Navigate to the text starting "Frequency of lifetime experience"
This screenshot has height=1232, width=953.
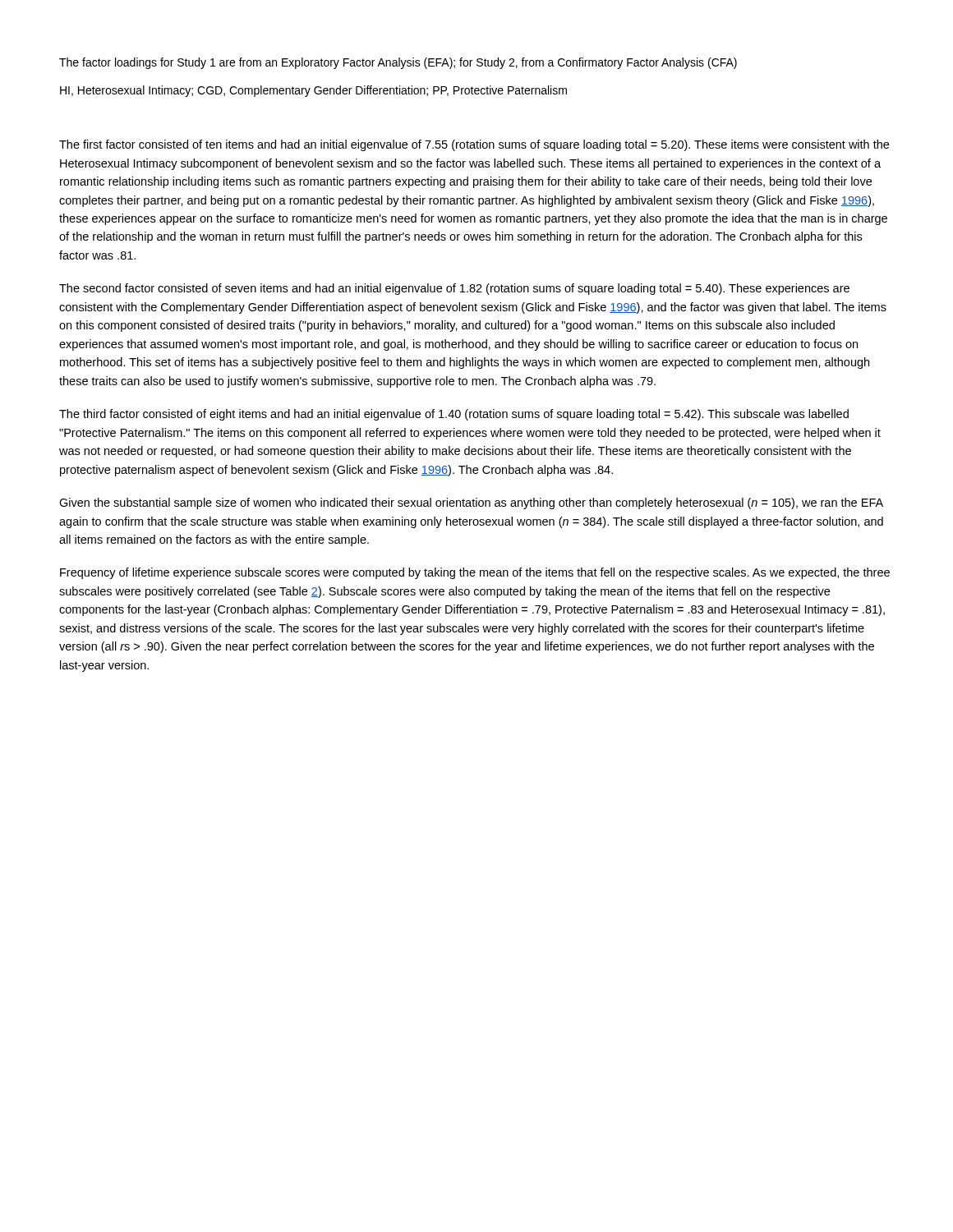coord(476,619)
